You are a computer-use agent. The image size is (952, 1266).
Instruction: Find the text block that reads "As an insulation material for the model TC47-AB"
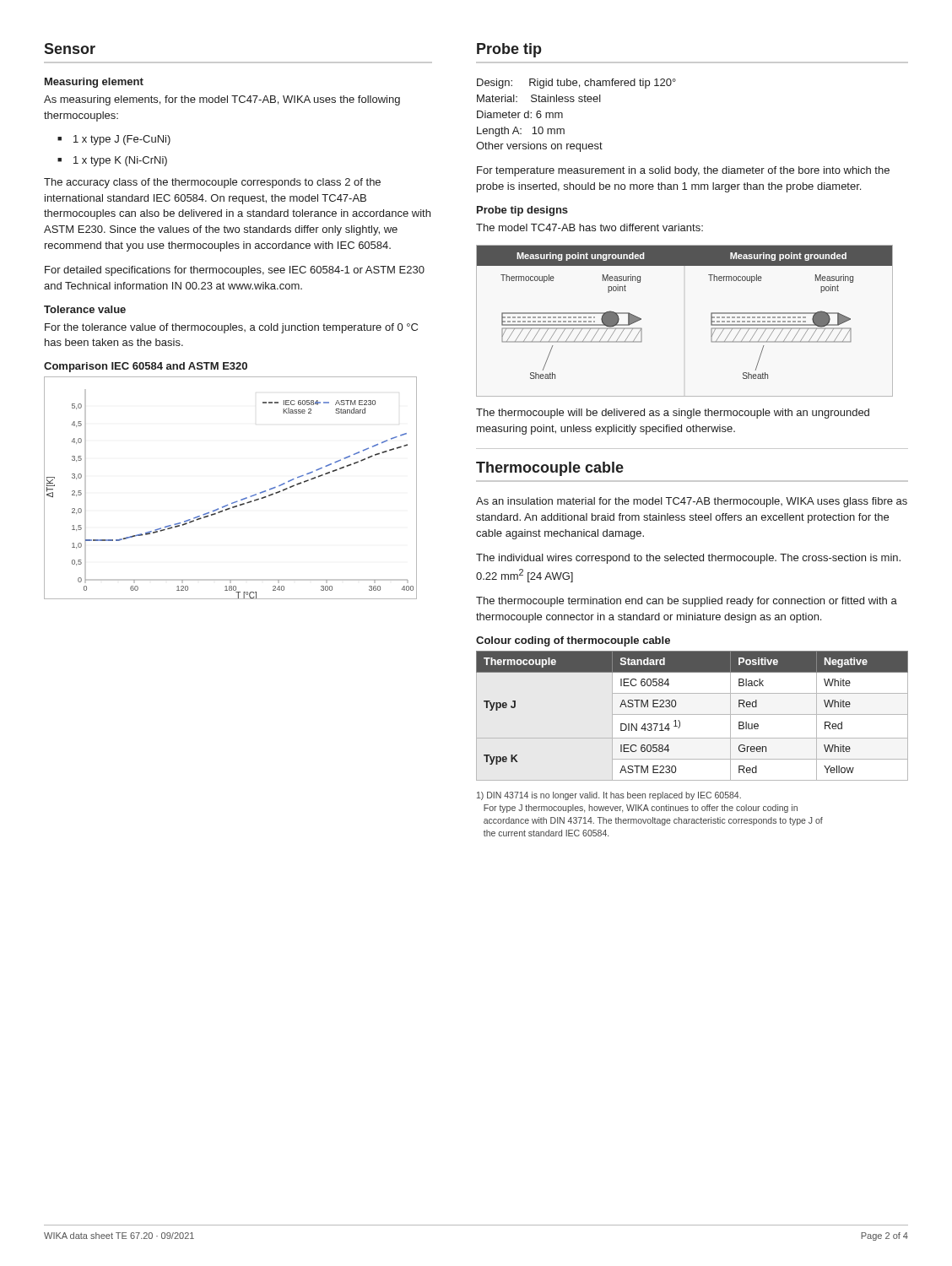pyautogui.click(x=692, y=518)
